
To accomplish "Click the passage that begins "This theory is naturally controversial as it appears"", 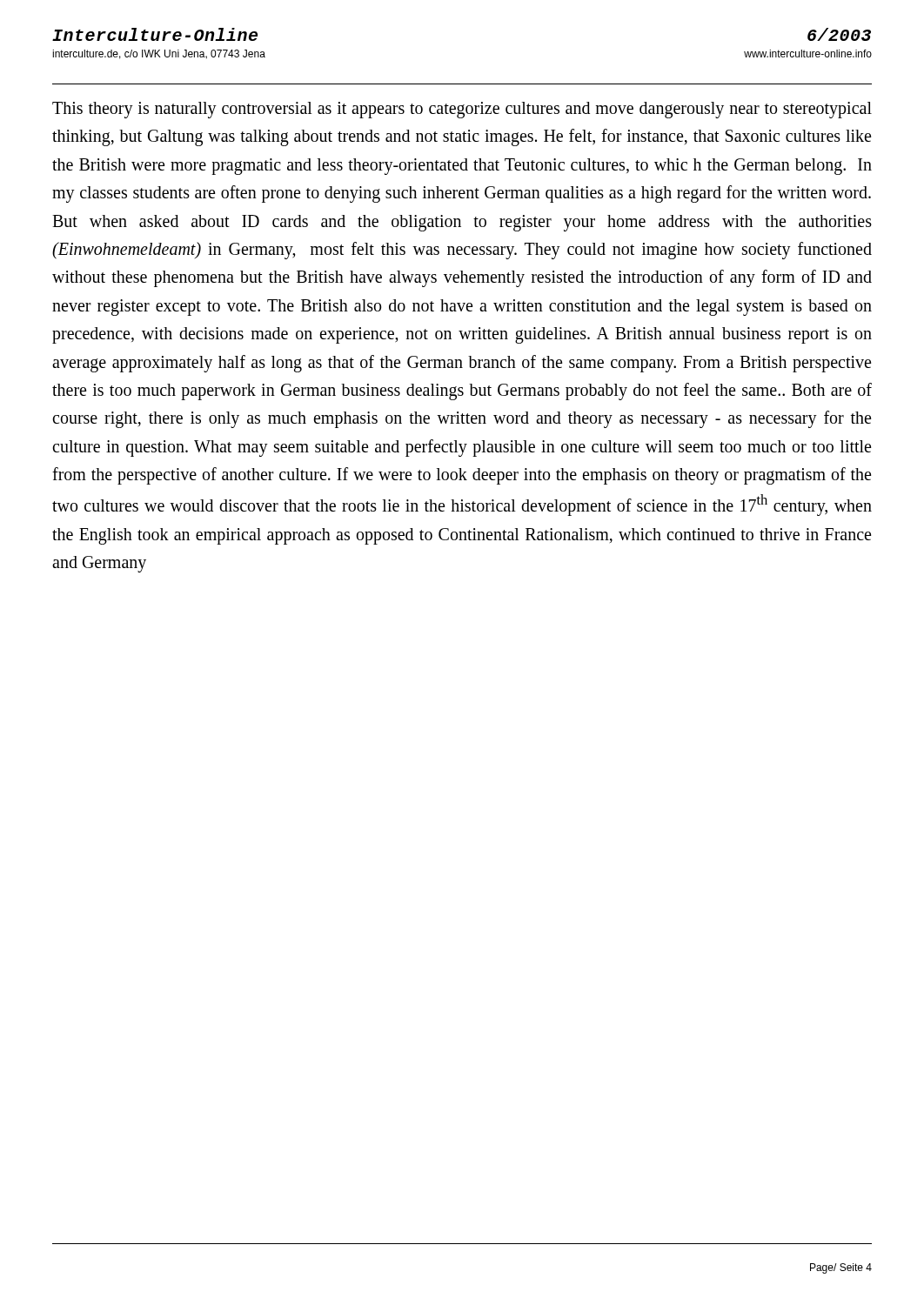I will 462,335.
